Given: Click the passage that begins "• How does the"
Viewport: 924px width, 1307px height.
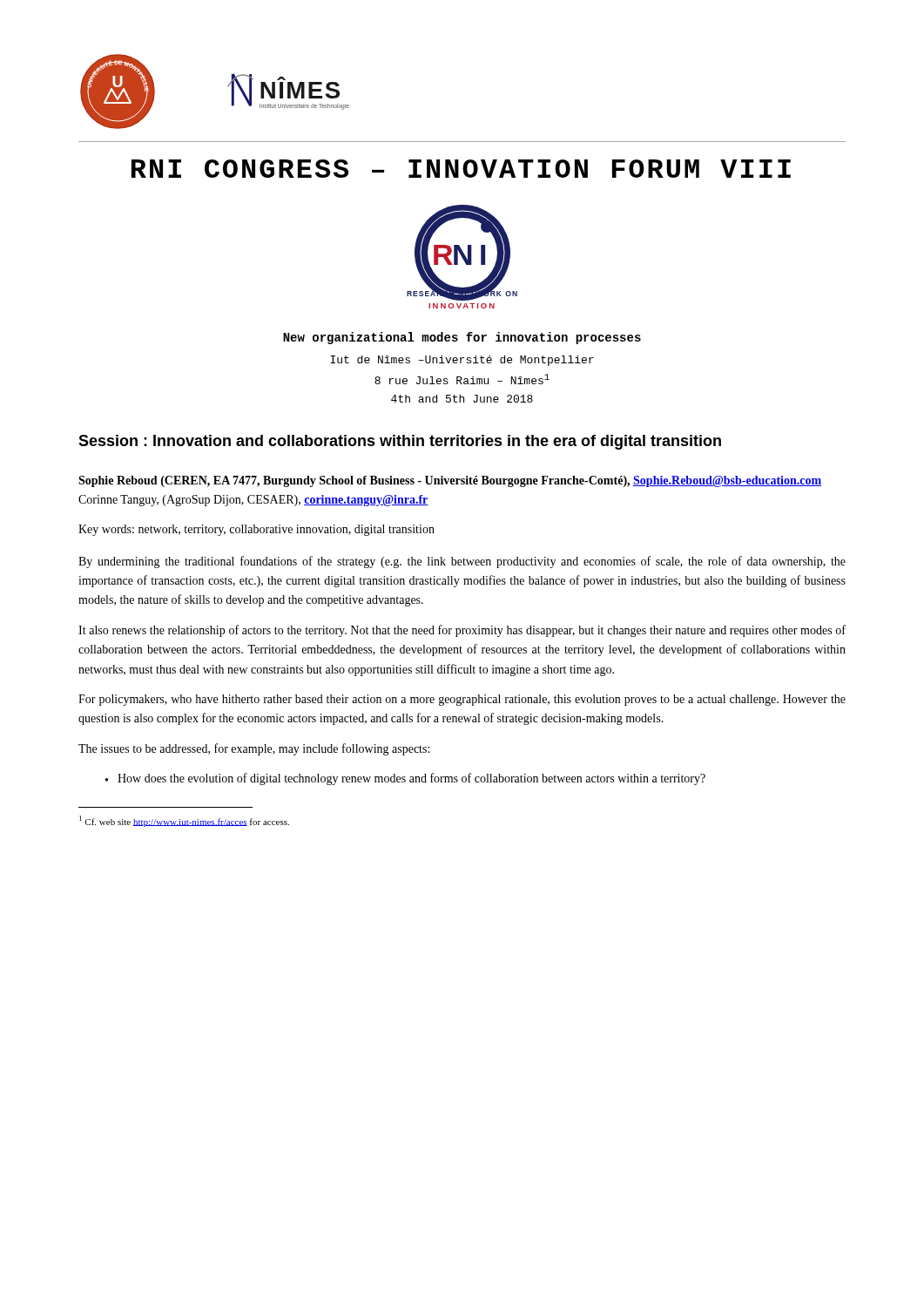Looking at the screenshot, I should [x=405, y=780].
